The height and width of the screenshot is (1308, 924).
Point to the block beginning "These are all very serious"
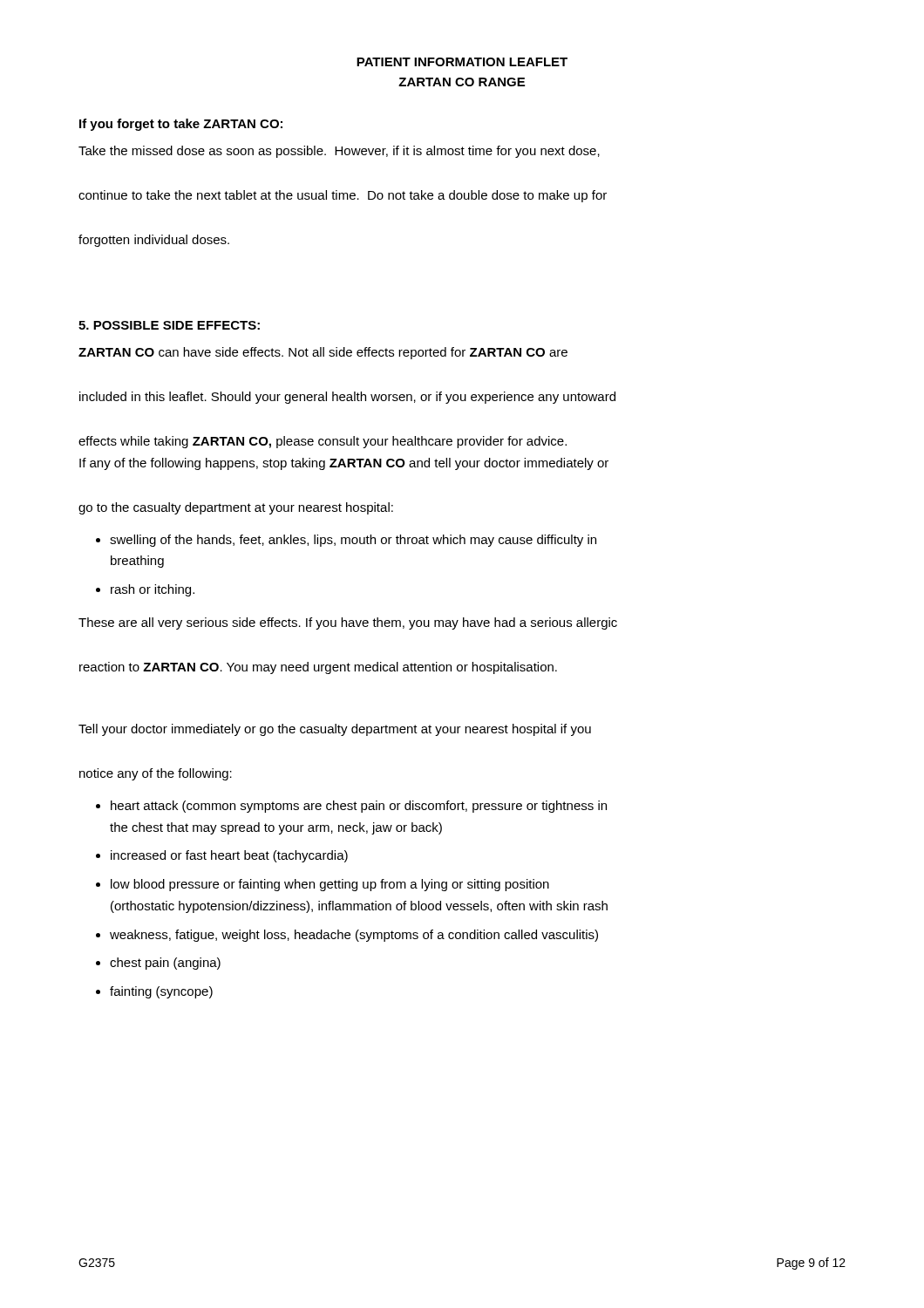click(348, 623)
